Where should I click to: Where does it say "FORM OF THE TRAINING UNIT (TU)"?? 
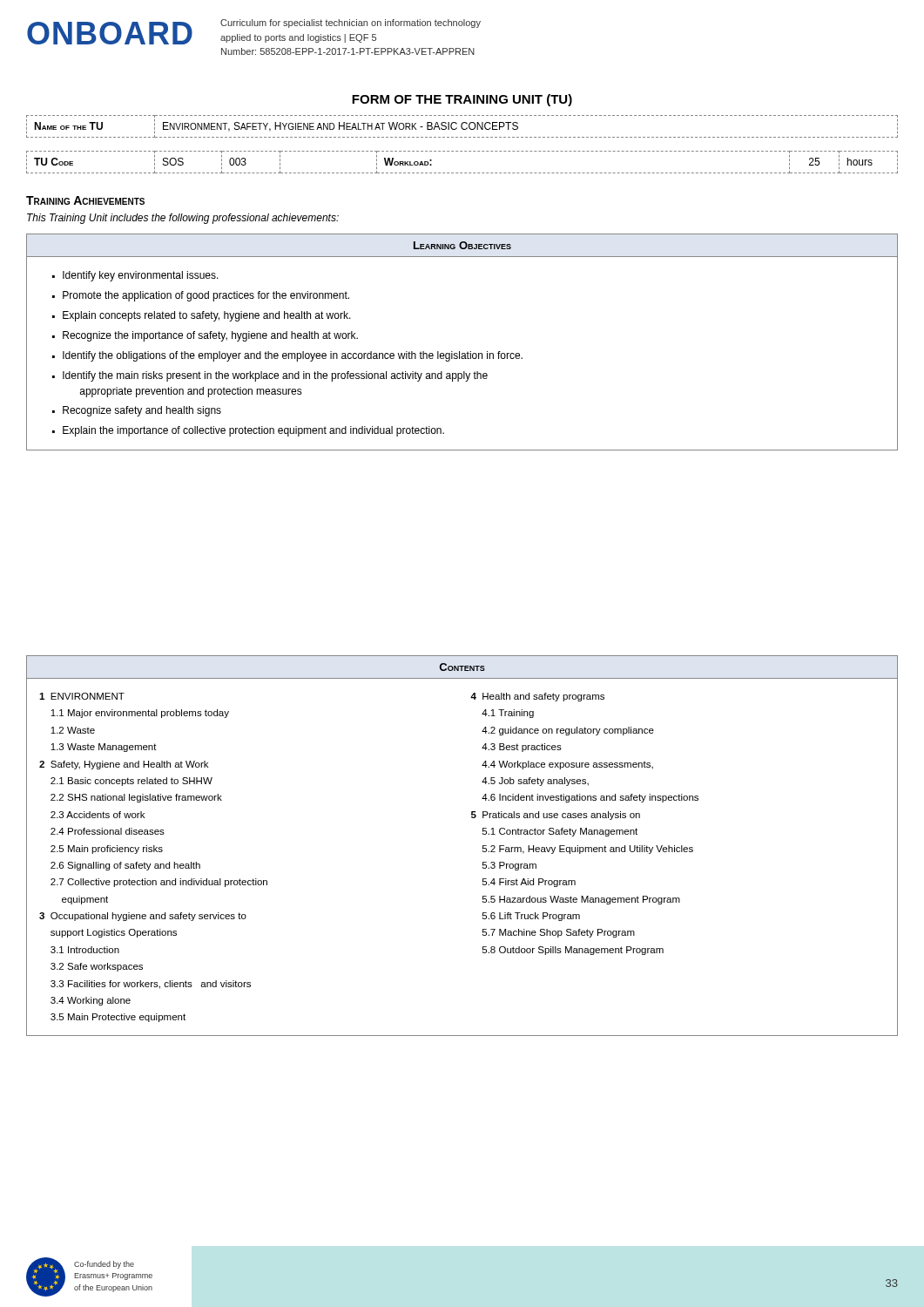click(x=462, y=99)
